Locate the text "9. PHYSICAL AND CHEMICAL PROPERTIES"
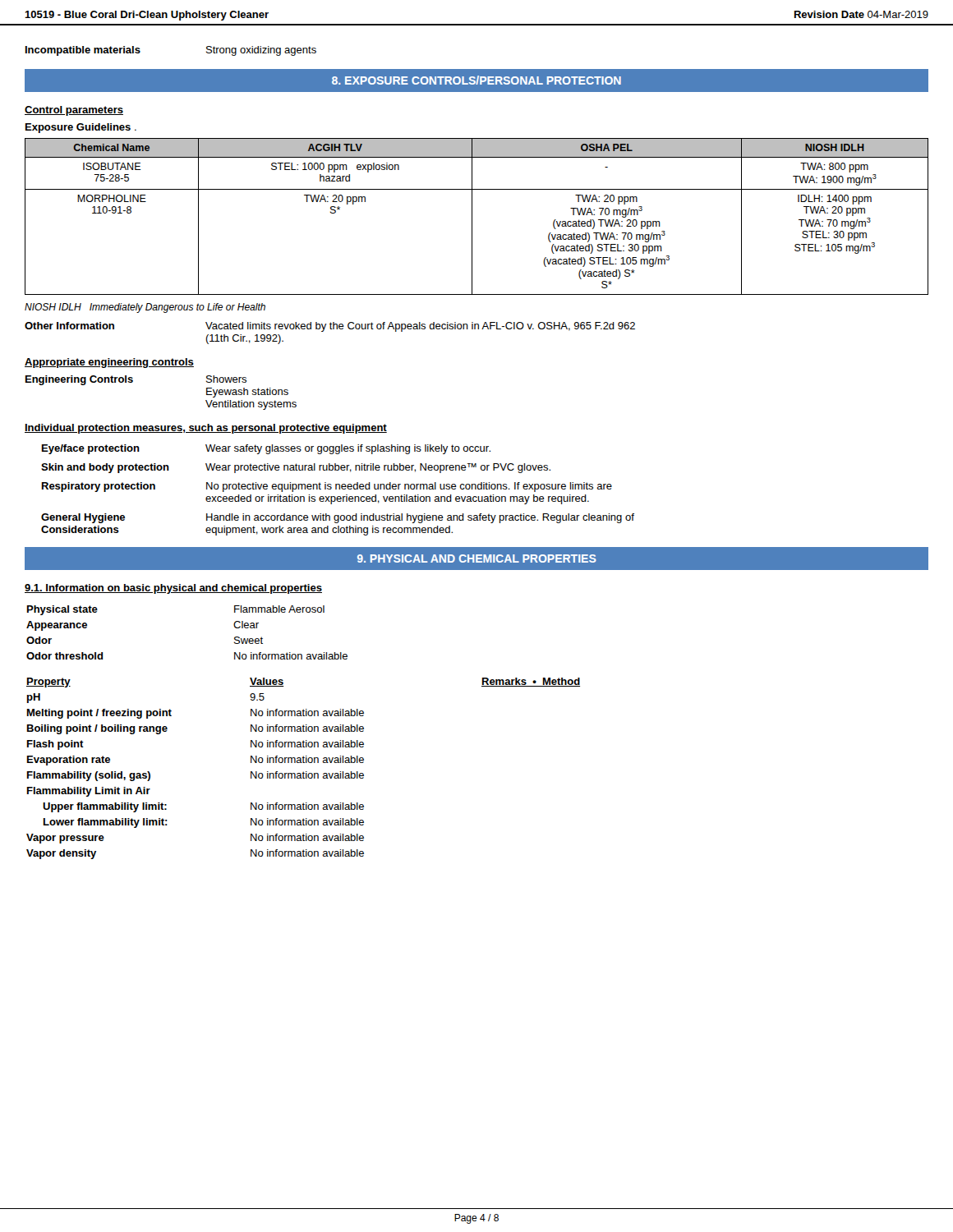The image size is (953, 1232). 476,558
